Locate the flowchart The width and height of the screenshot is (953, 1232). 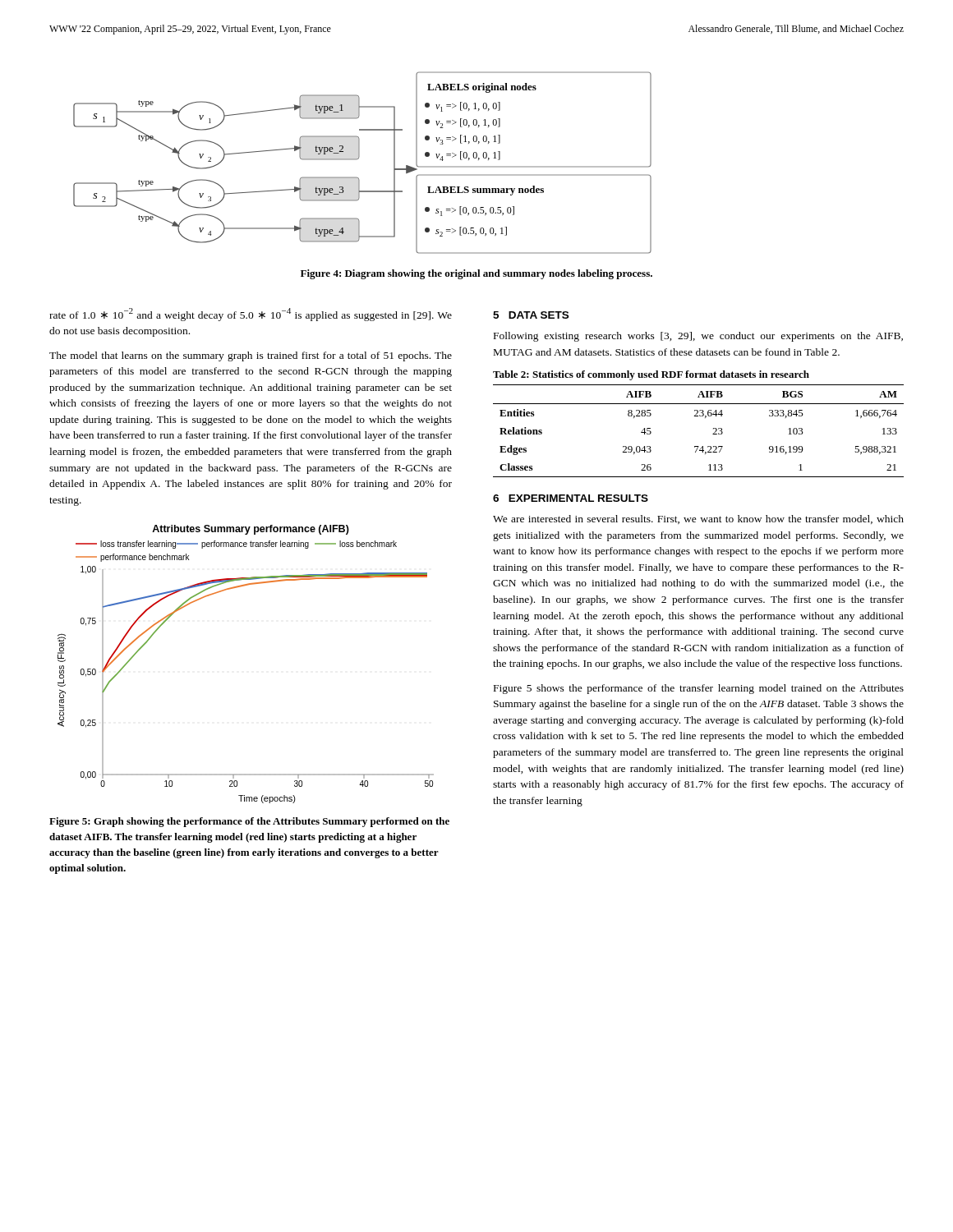(476, 156)
